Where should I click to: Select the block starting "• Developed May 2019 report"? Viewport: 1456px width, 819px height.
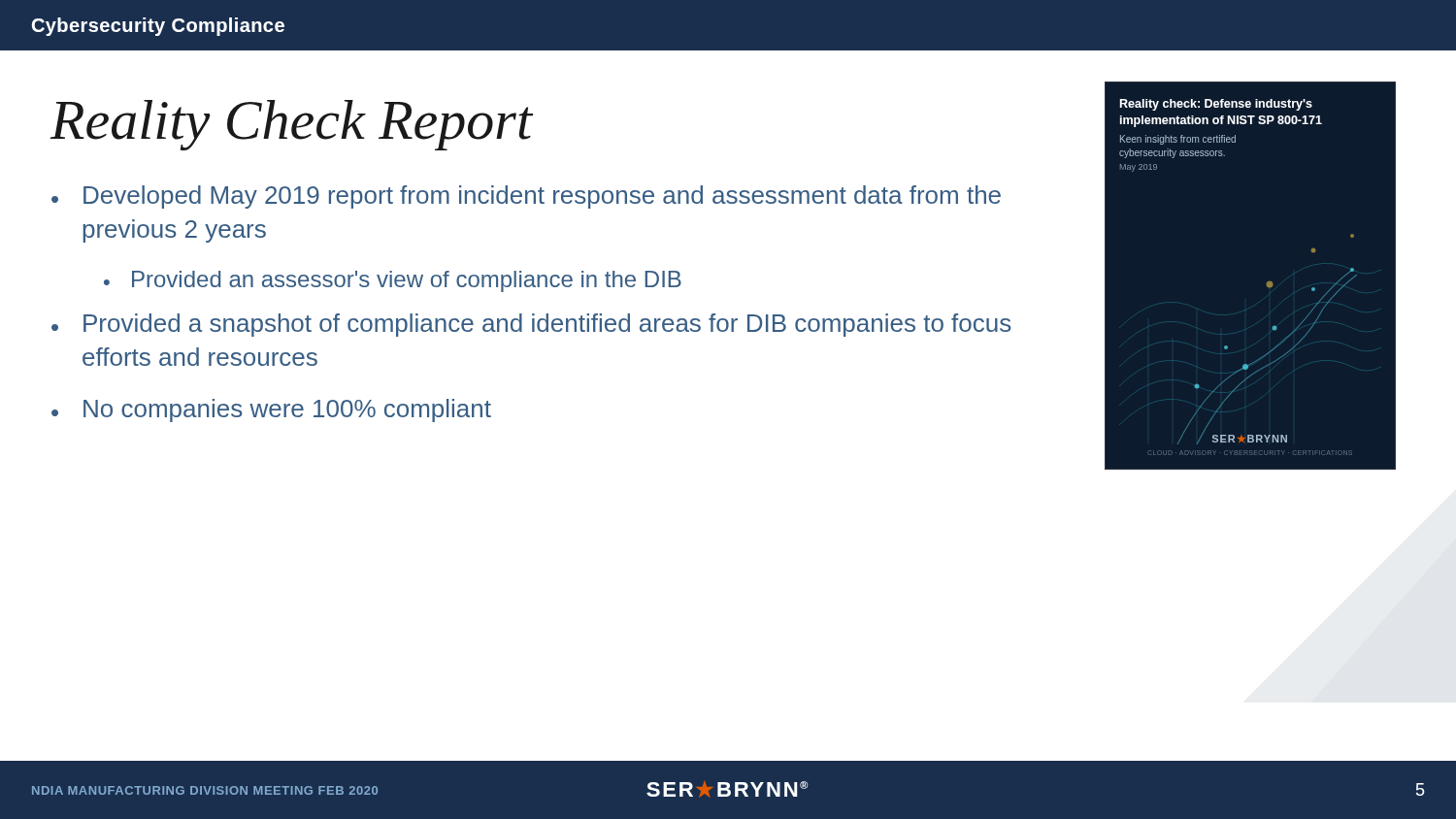click(526, 197)
